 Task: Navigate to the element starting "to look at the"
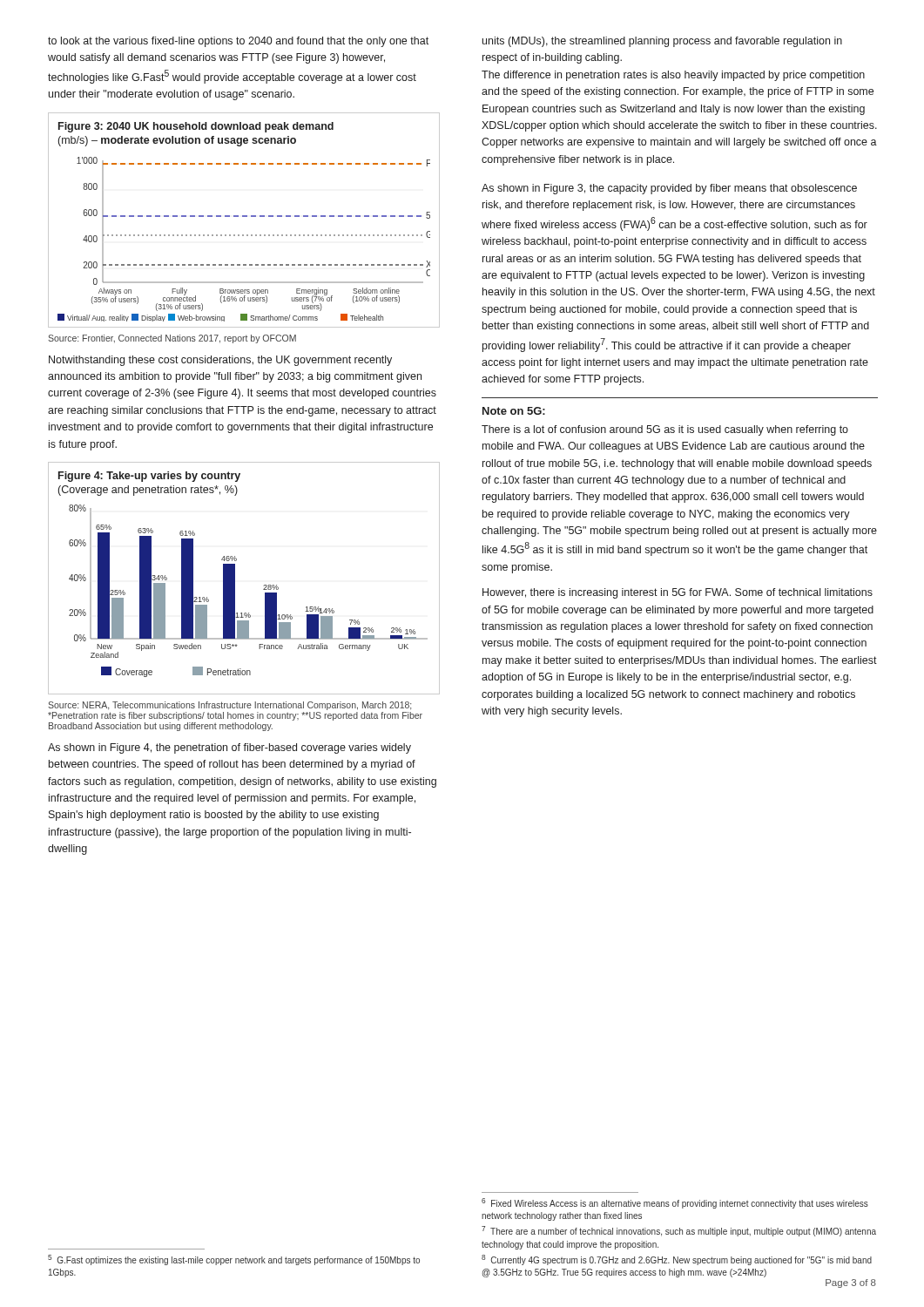pyautogui.click(x=238, y=68)
